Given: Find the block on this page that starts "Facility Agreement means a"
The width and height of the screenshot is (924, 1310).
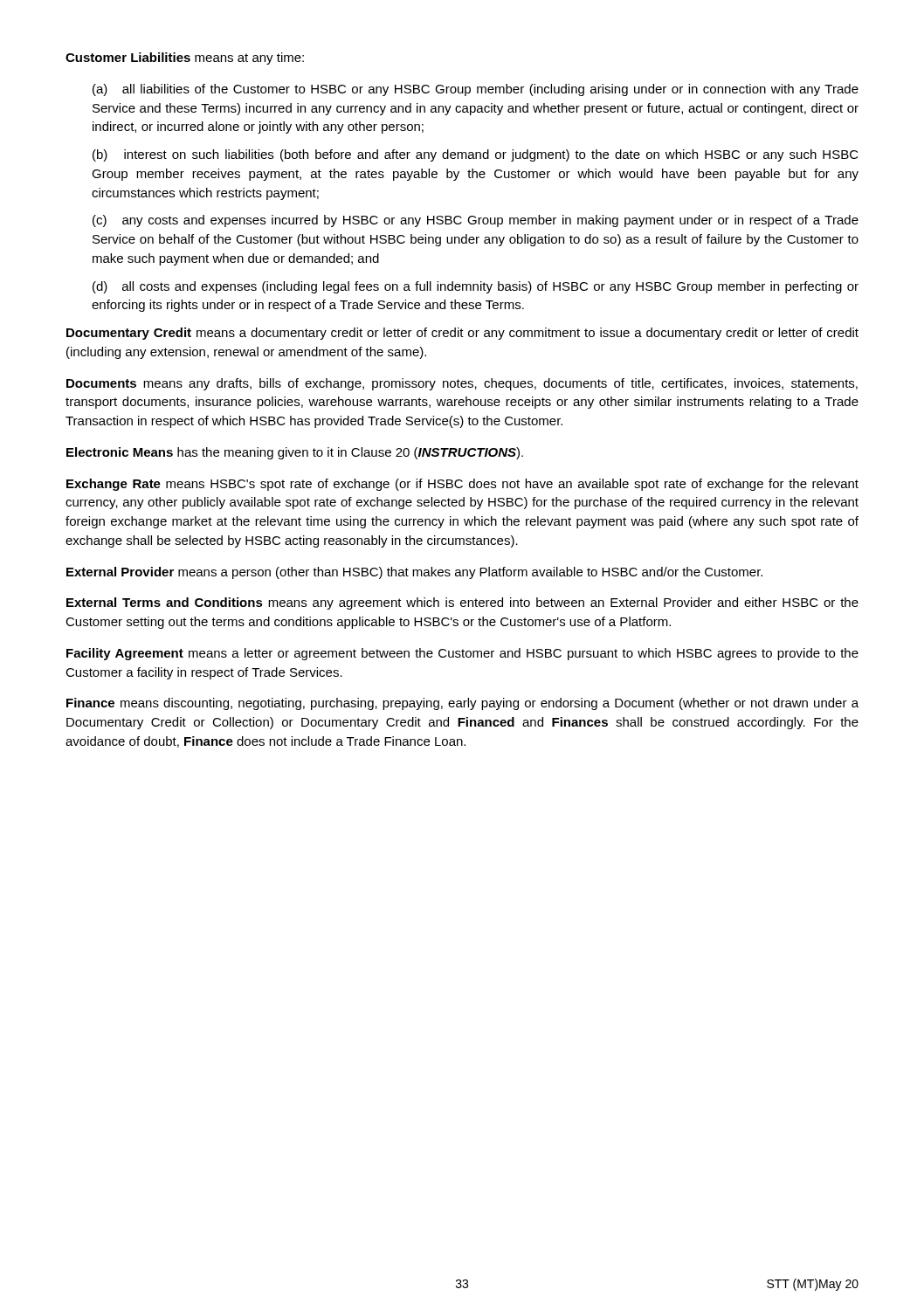Looking at the screenshot, I should (462, 662).
